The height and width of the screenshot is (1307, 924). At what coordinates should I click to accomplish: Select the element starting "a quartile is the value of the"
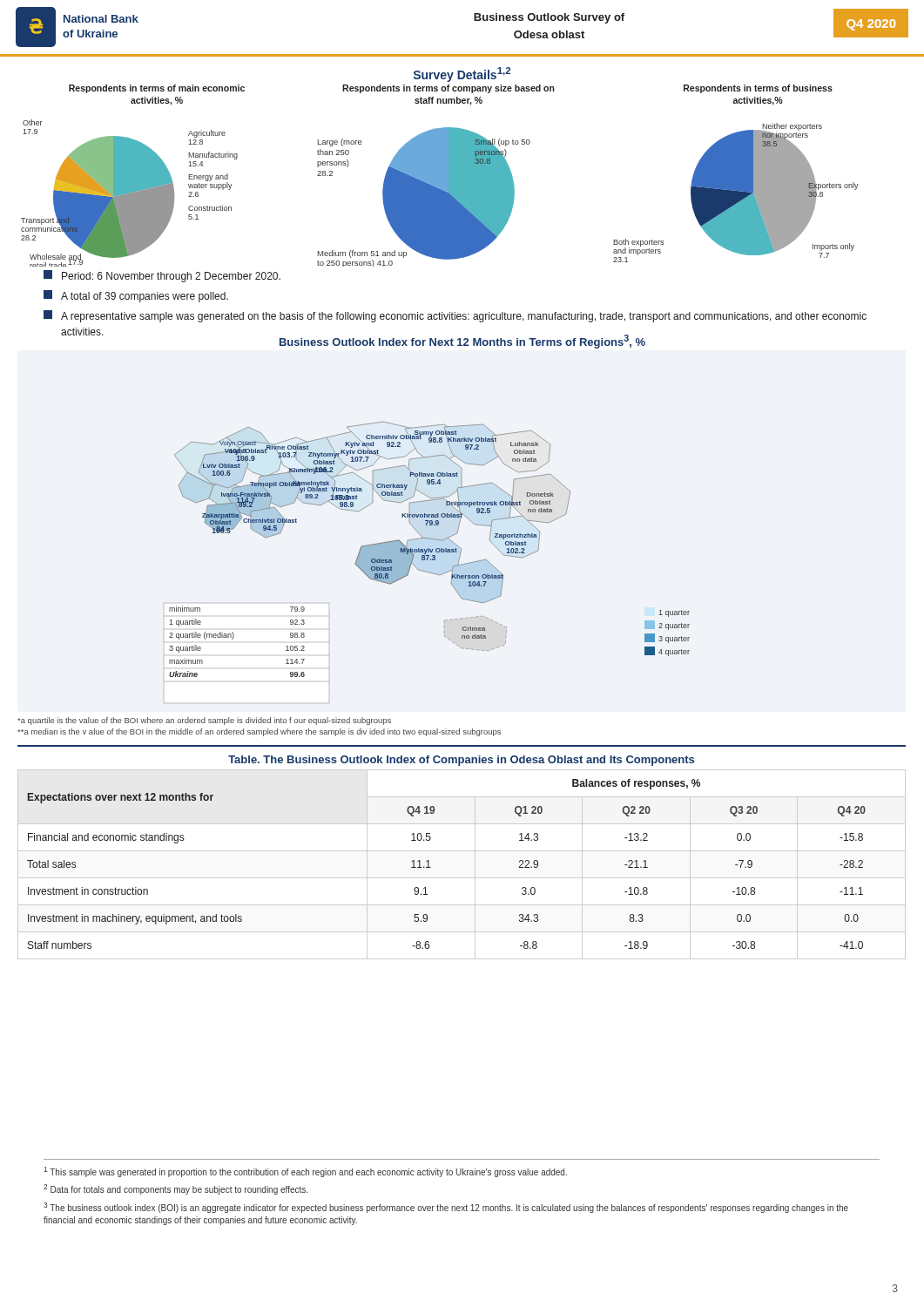pos(204,720)
